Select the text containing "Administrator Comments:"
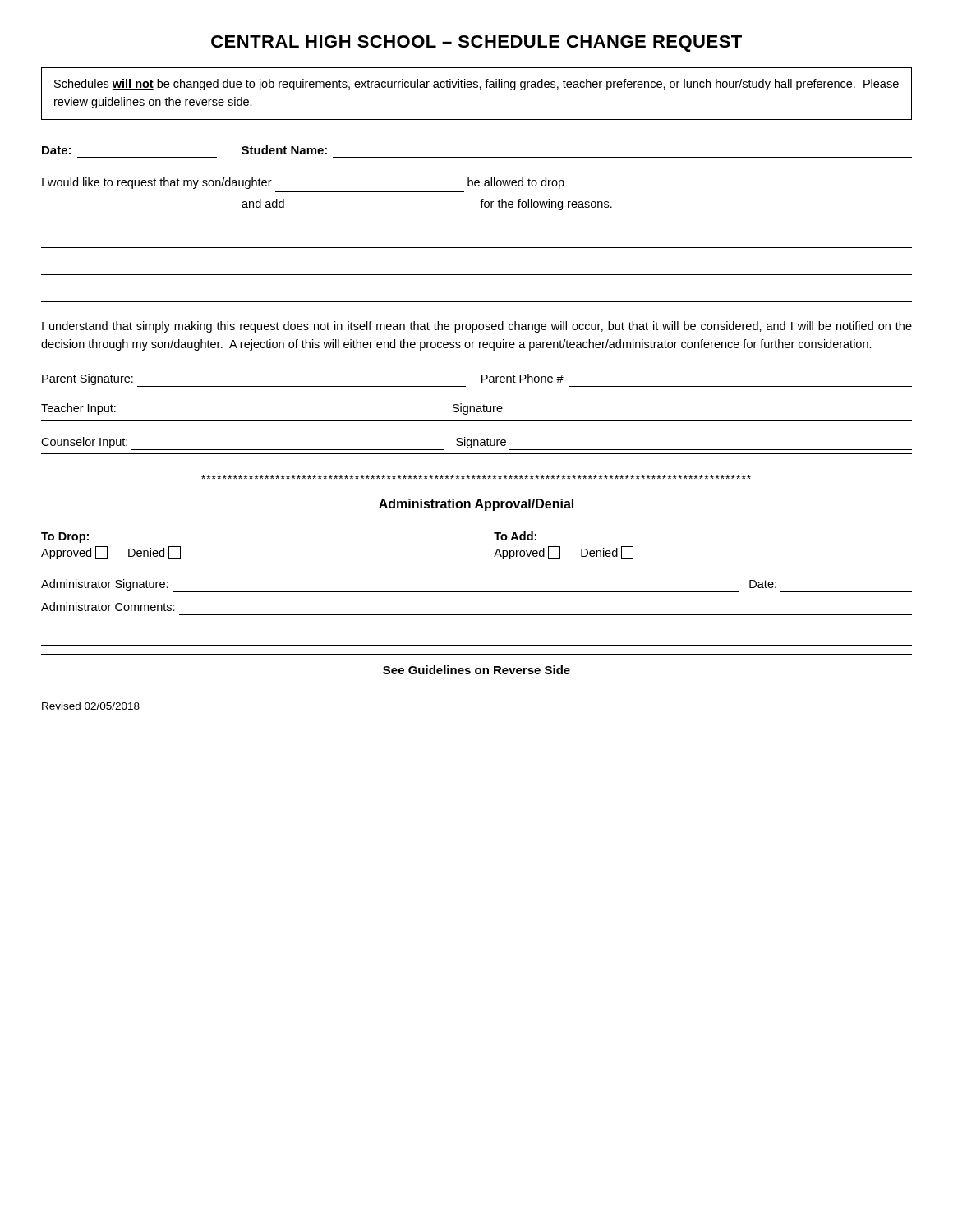Screen dimensions: 1232x953 pos(476,607)
